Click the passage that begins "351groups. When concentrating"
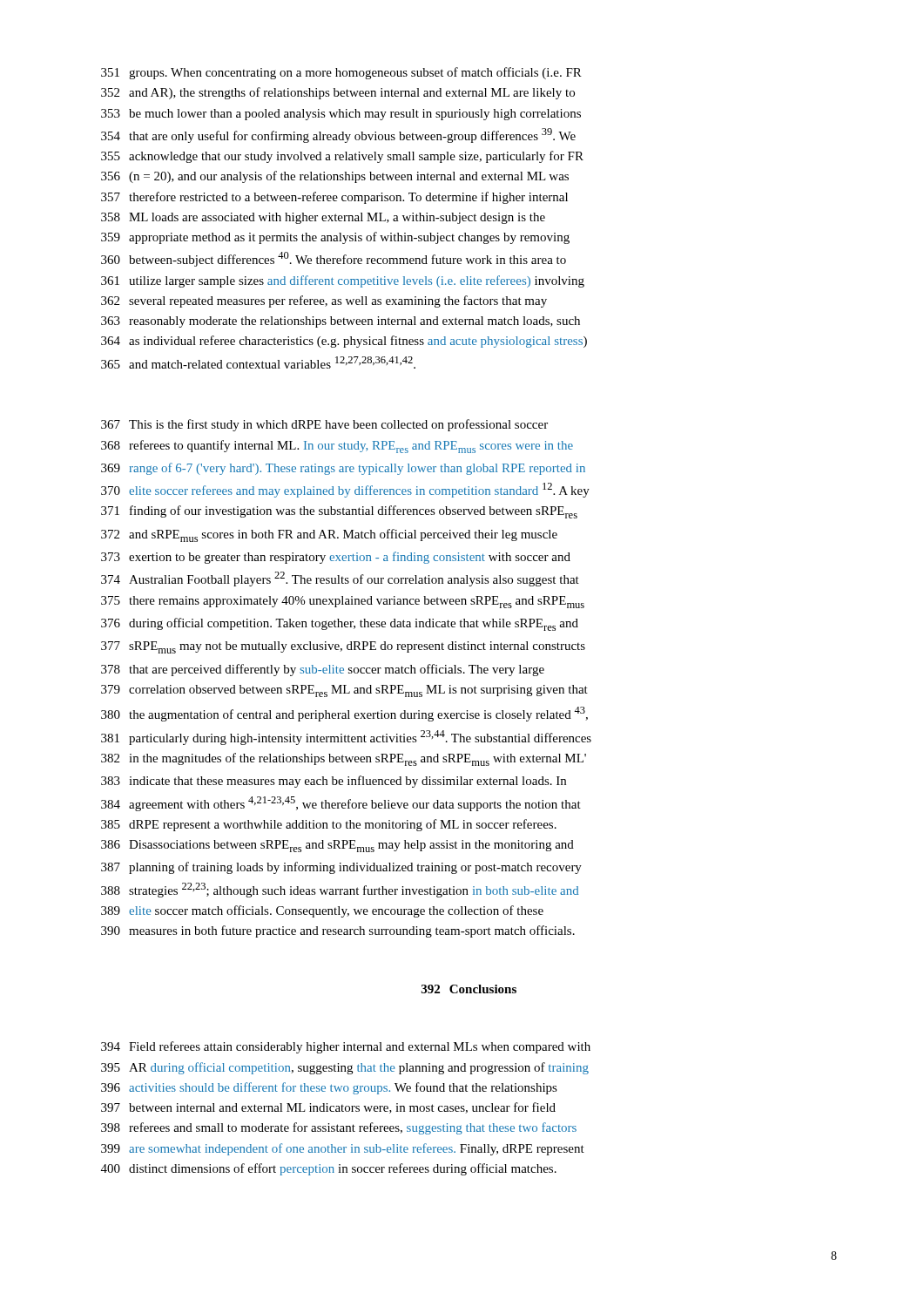924x1307 pixels. (462, 219)
